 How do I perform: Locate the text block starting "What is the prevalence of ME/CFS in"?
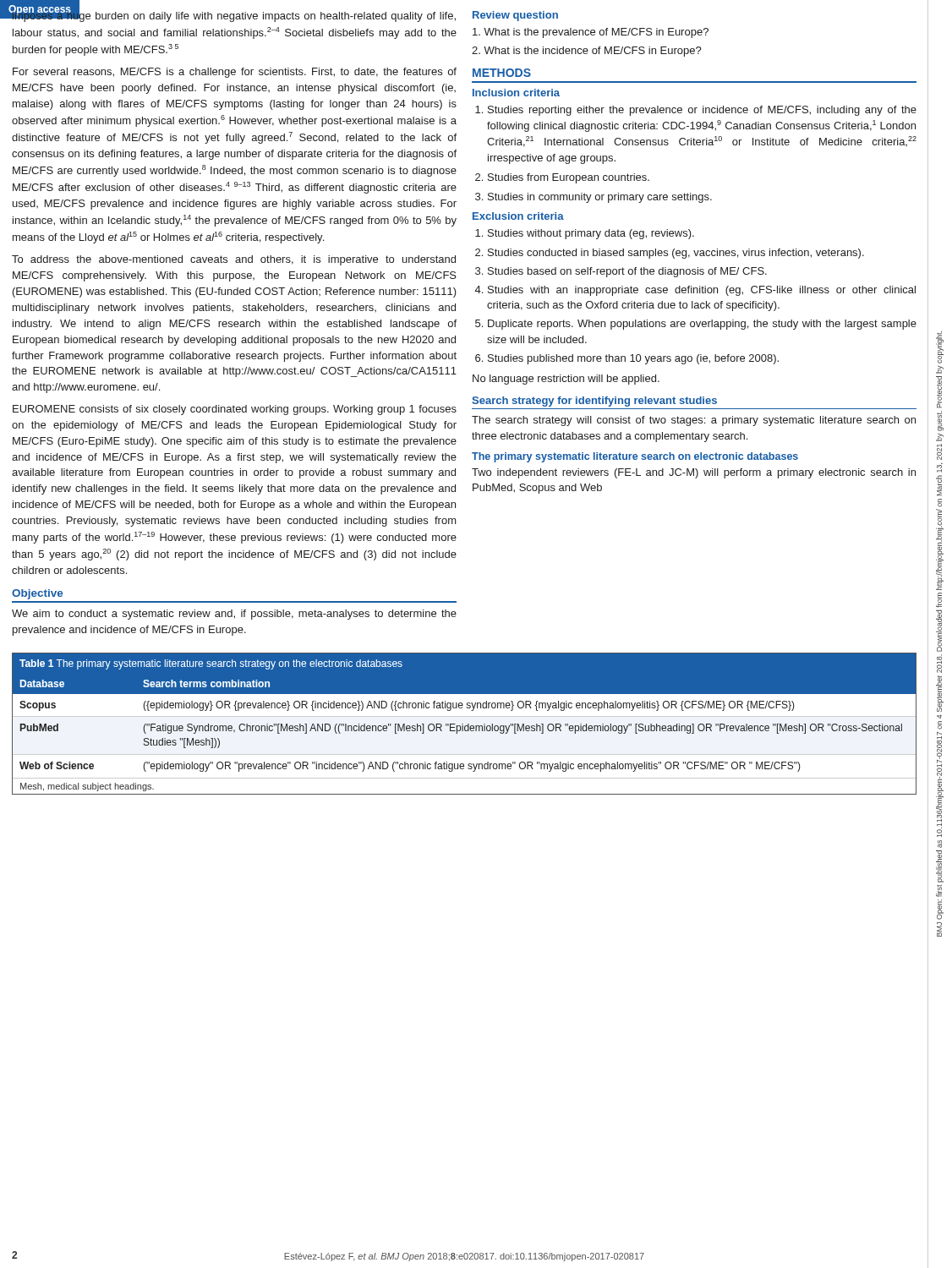pos(590,32)
